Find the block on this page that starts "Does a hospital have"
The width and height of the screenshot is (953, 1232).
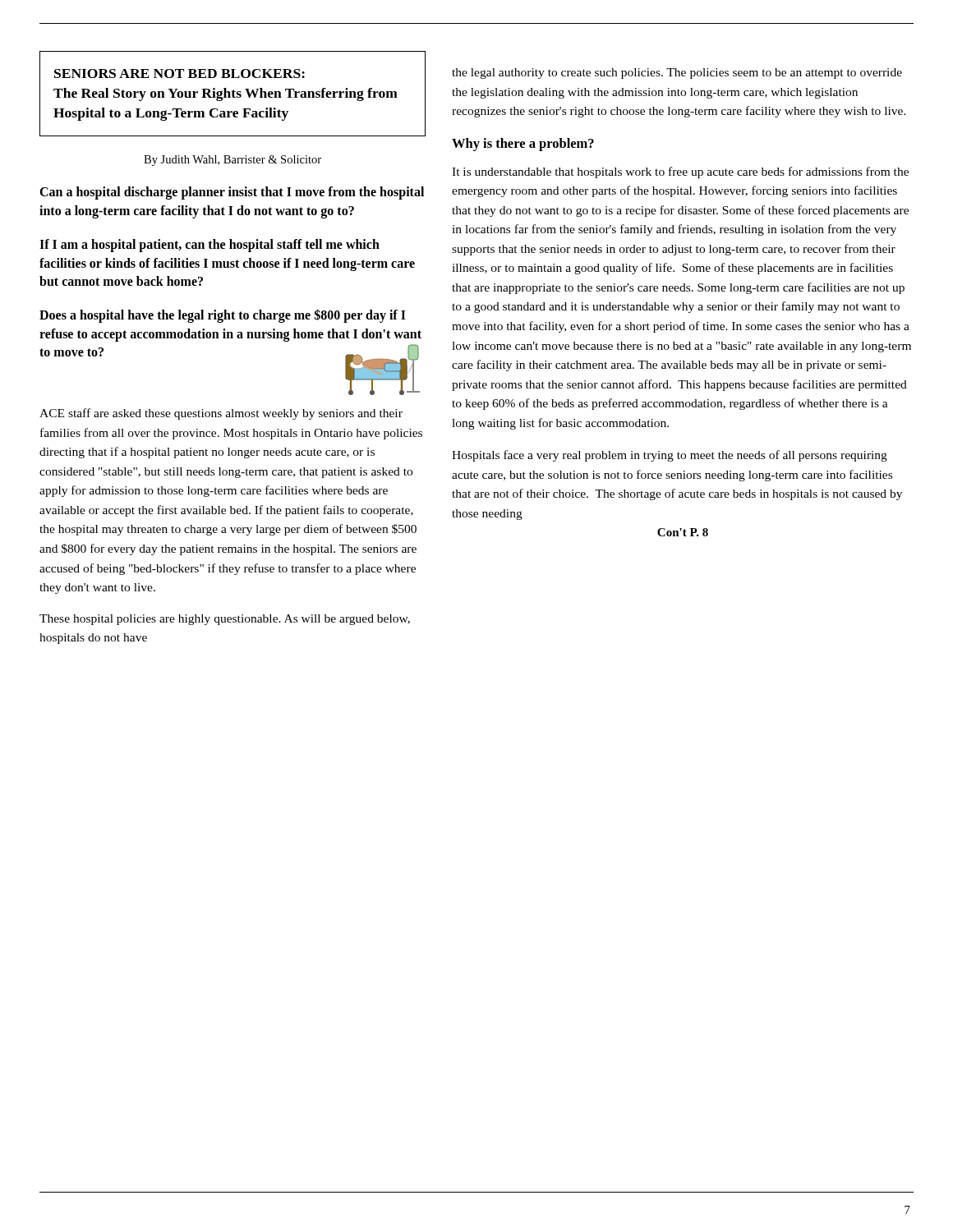tap(233, 335)
